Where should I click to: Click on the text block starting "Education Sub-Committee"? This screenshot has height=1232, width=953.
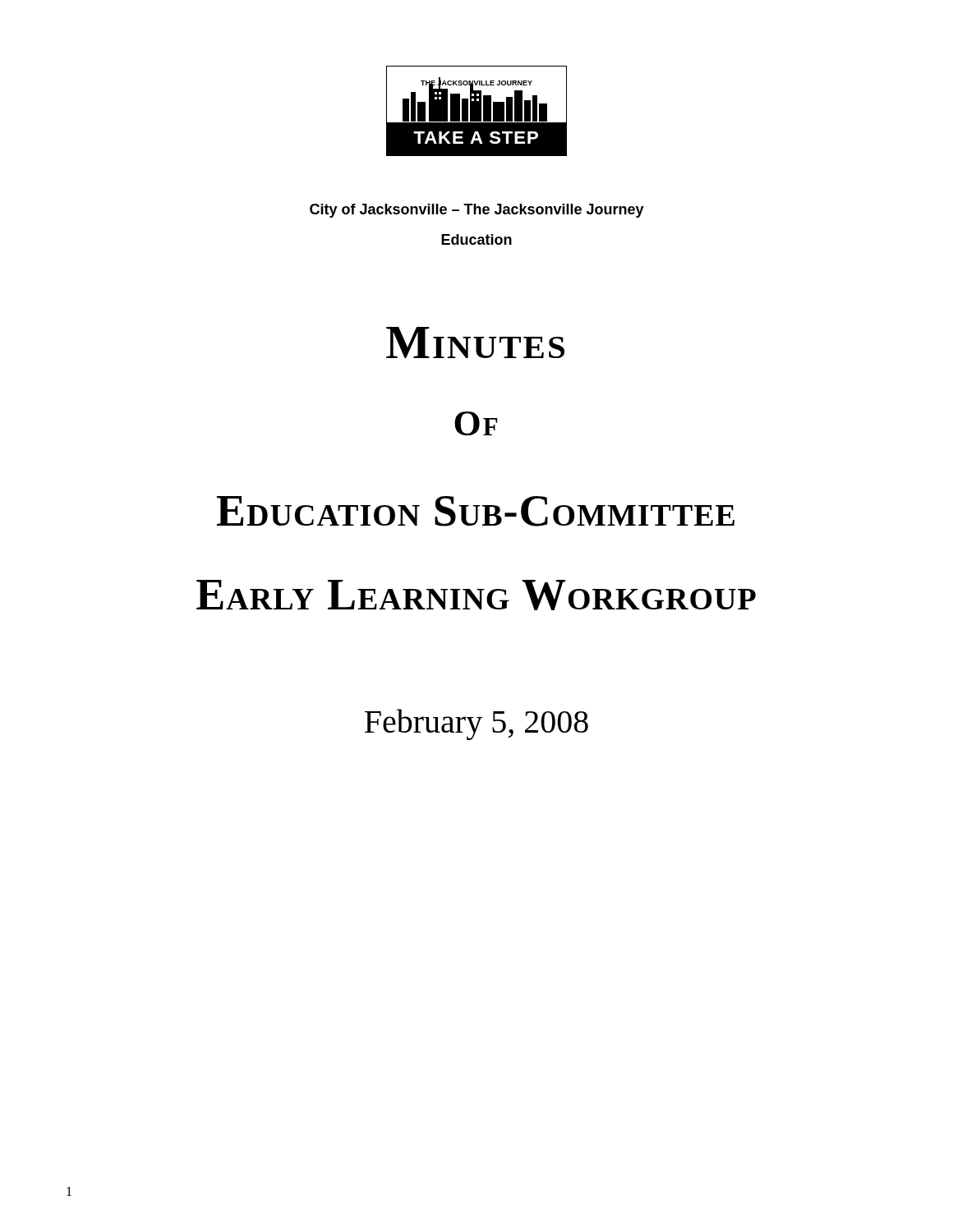coord(476,511)
